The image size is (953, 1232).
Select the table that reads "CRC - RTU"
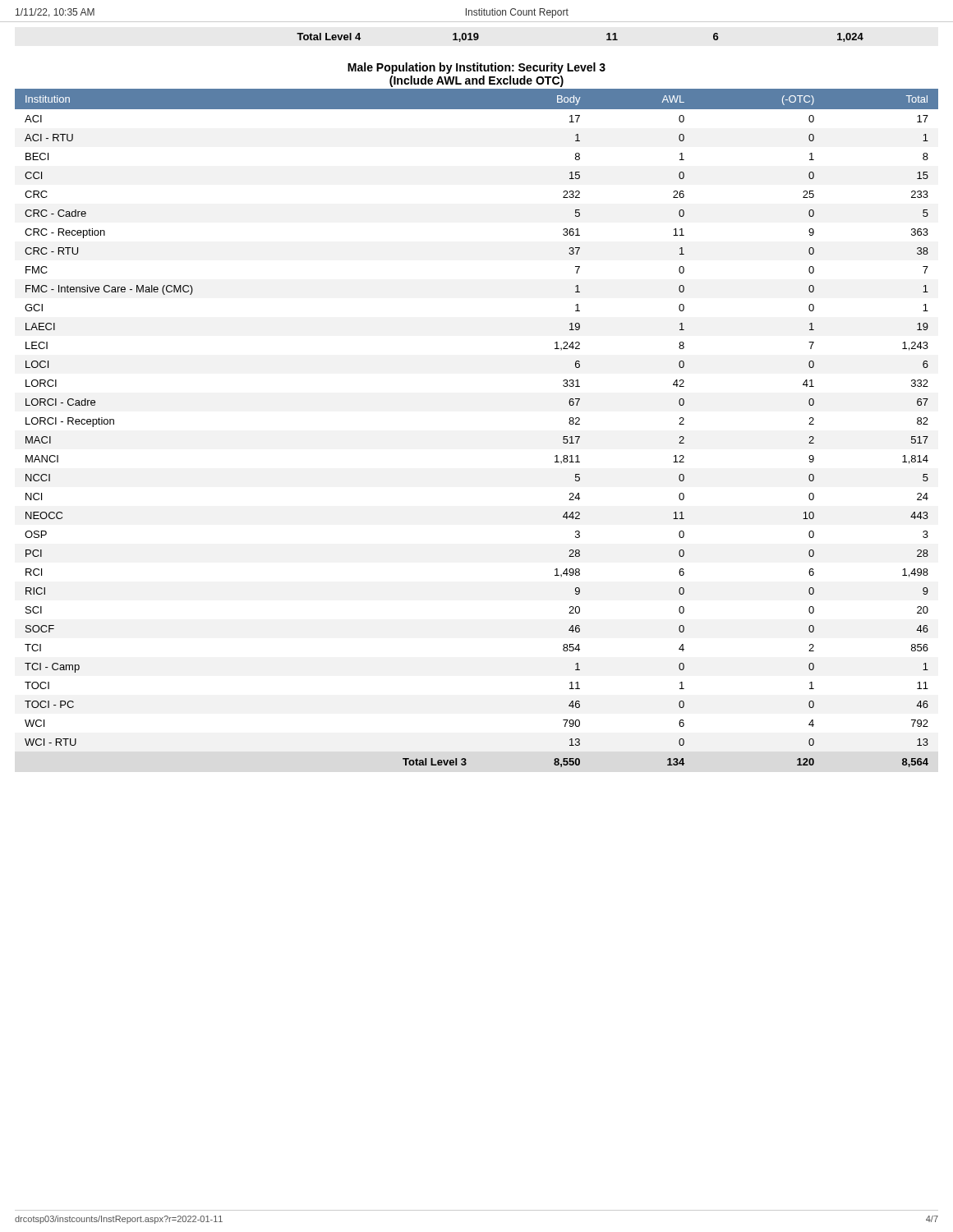[x=476, y=430]
